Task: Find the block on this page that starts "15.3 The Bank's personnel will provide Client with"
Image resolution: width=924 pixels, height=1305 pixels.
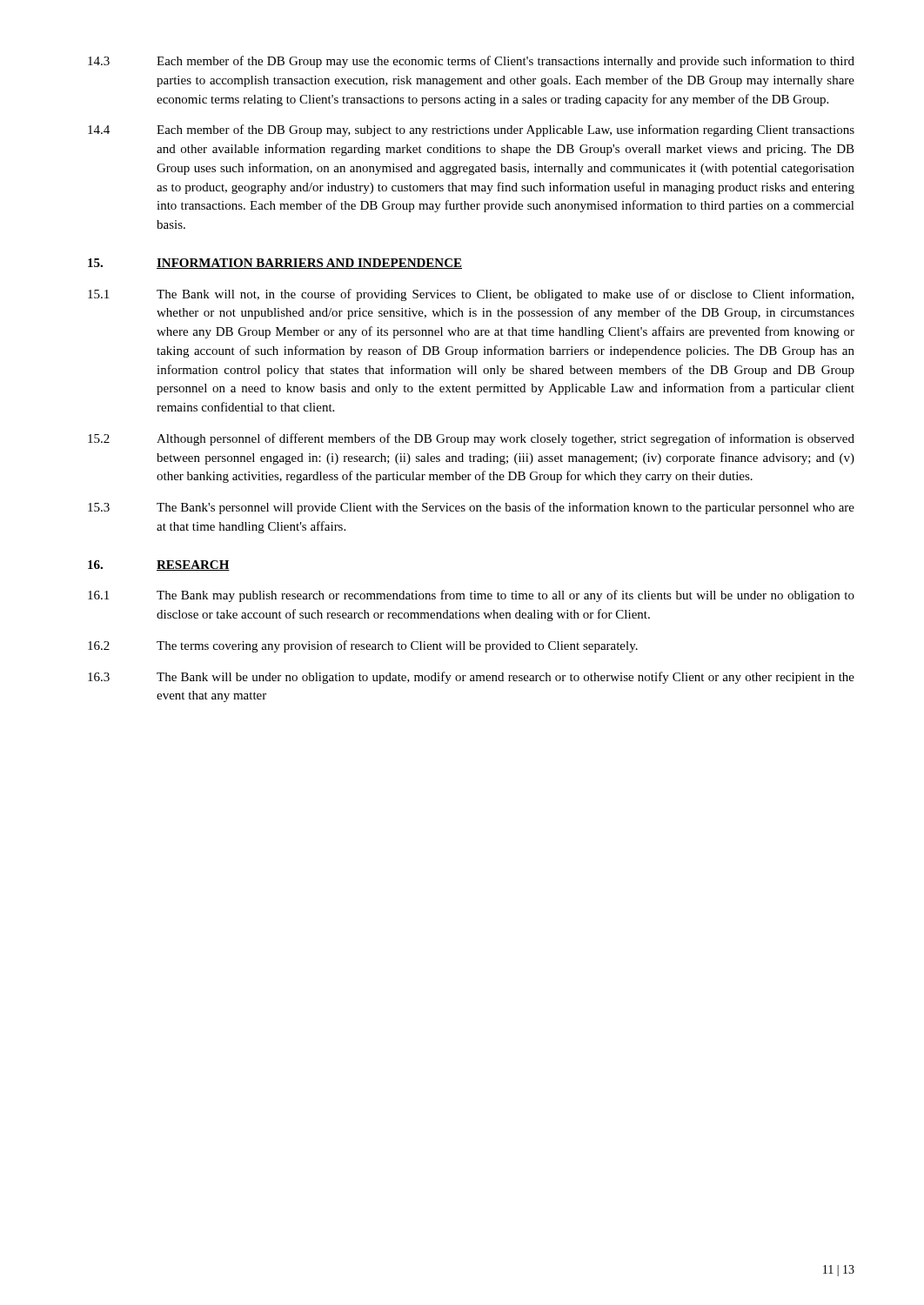Action: [471, 517]
